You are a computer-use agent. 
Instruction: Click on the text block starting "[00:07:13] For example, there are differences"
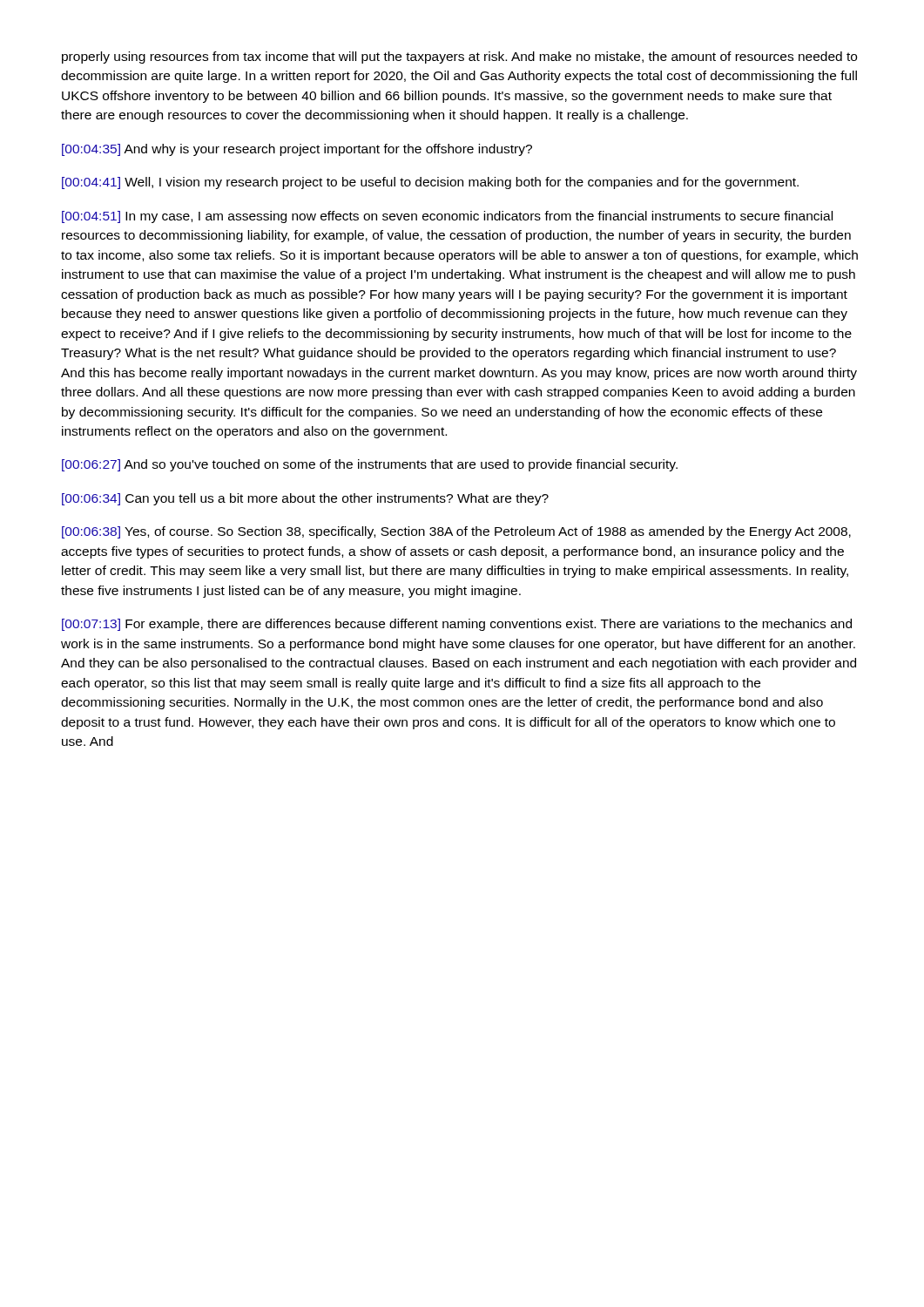click(459, 682)
